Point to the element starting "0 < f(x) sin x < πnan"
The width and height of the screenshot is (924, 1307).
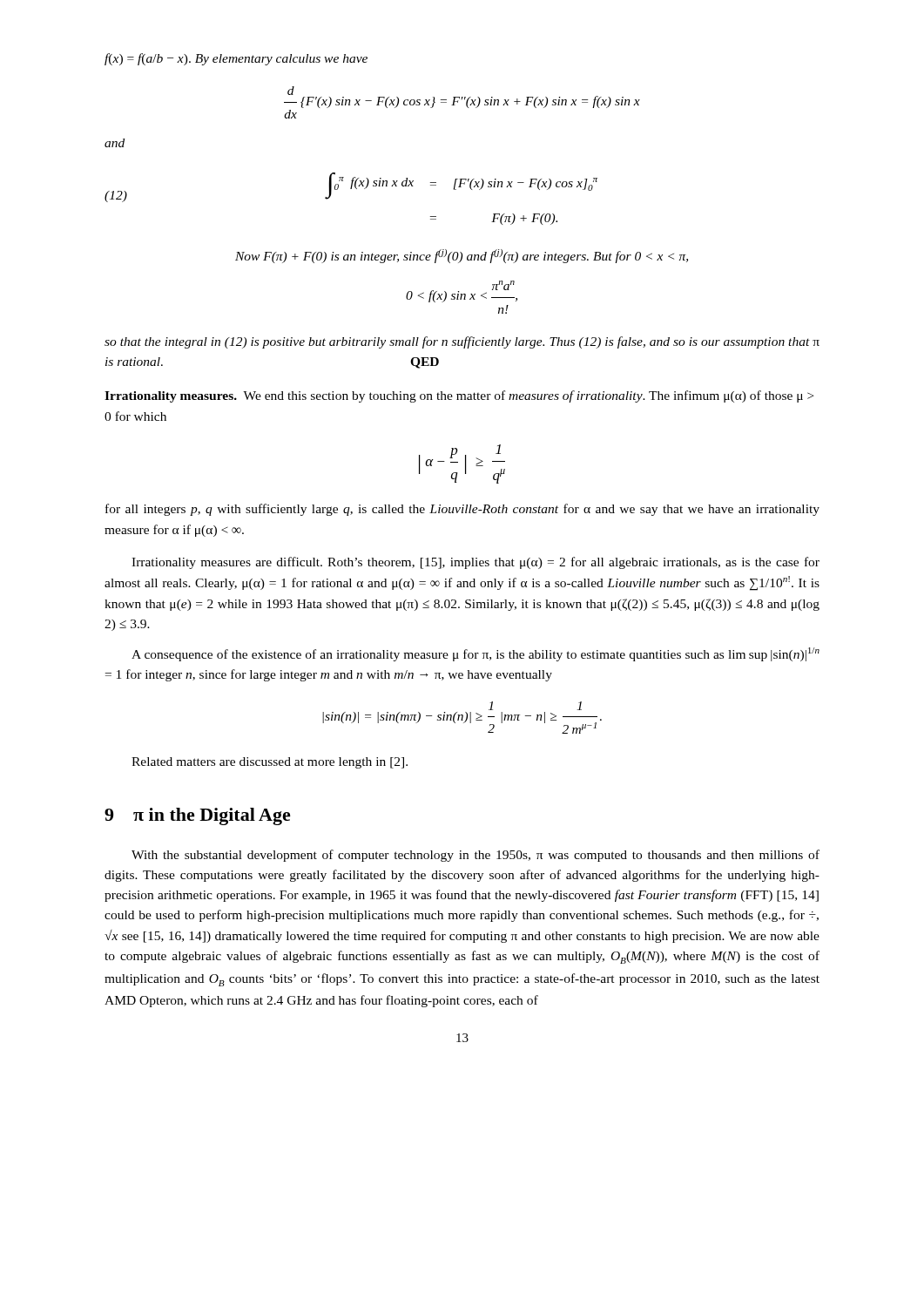pos(462,297)
